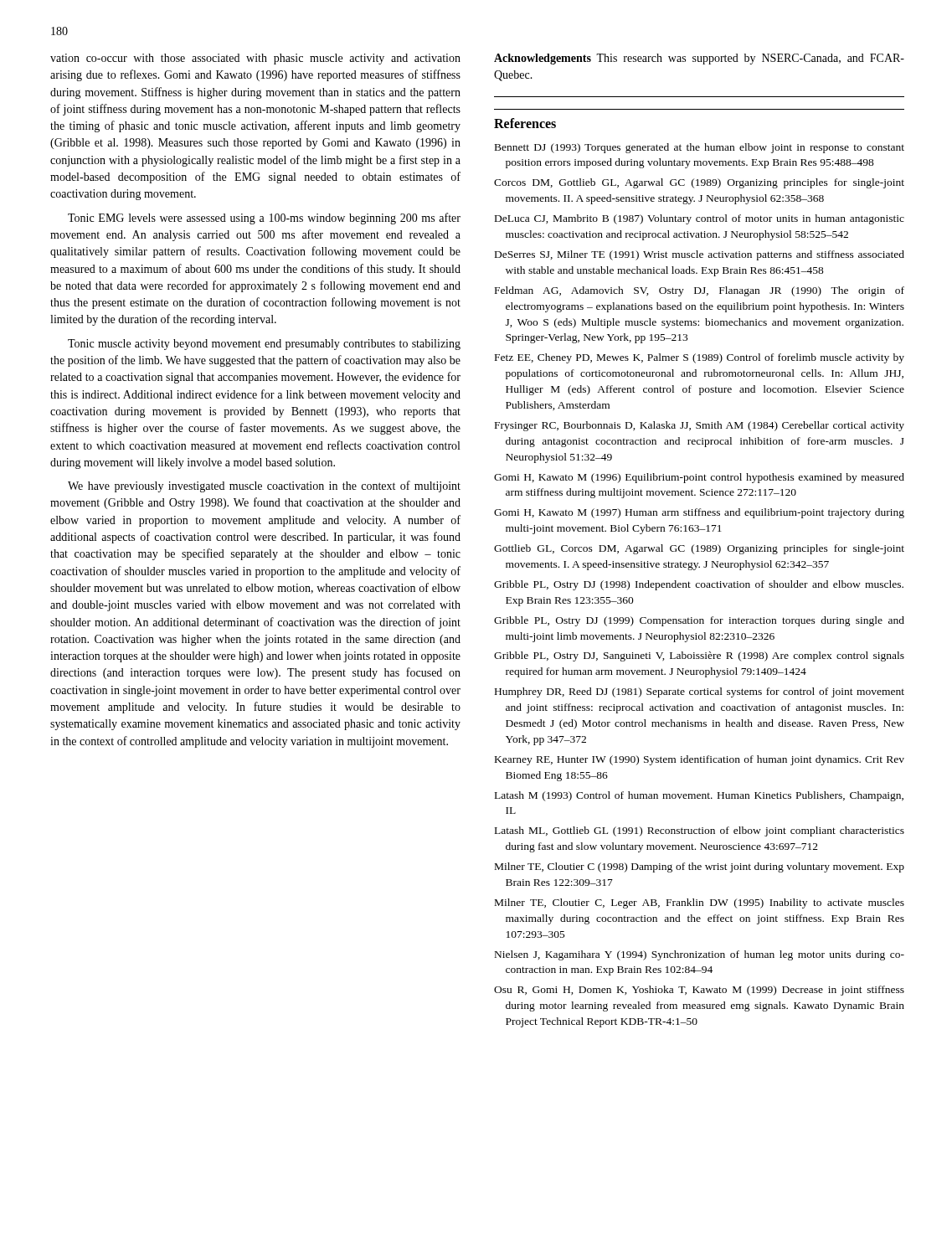Point to the passage starting "vation co-occur with those associated"

255,127
